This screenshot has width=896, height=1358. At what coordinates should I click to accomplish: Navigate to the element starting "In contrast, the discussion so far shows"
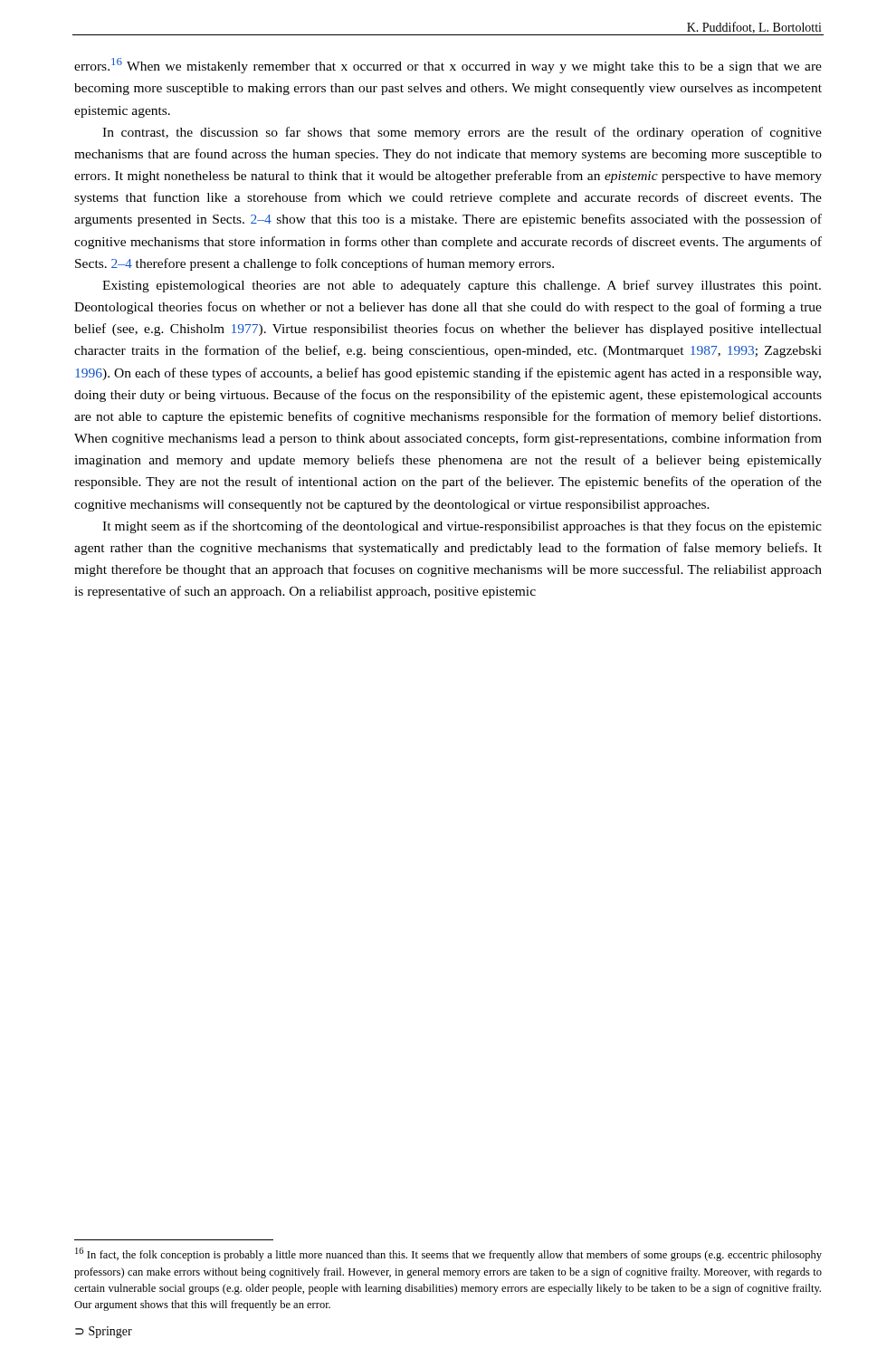pyautogui.click(x=448, y=197)
